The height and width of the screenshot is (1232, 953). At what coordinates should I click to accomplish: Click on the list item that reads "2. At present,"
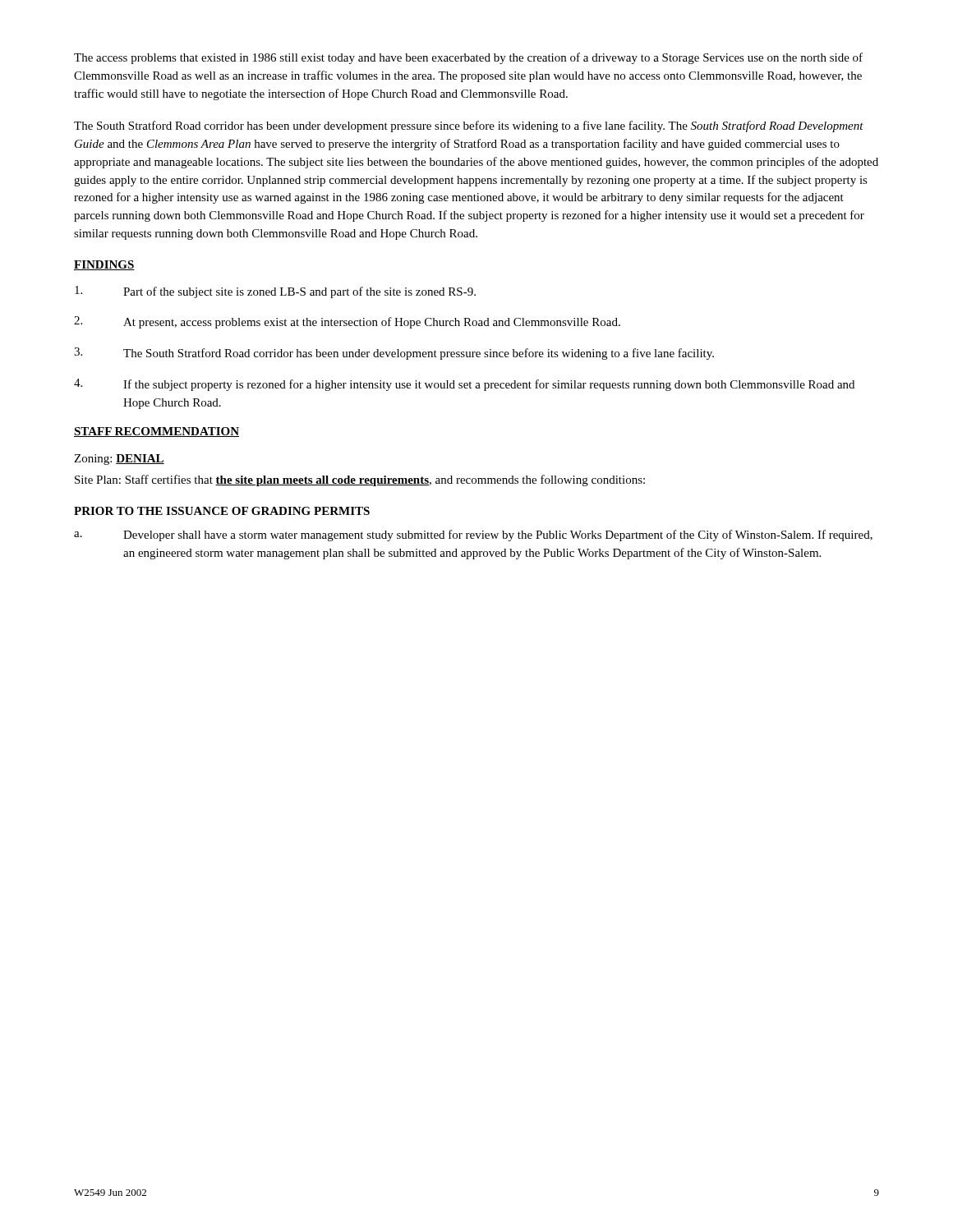click(x=476, y=323)
